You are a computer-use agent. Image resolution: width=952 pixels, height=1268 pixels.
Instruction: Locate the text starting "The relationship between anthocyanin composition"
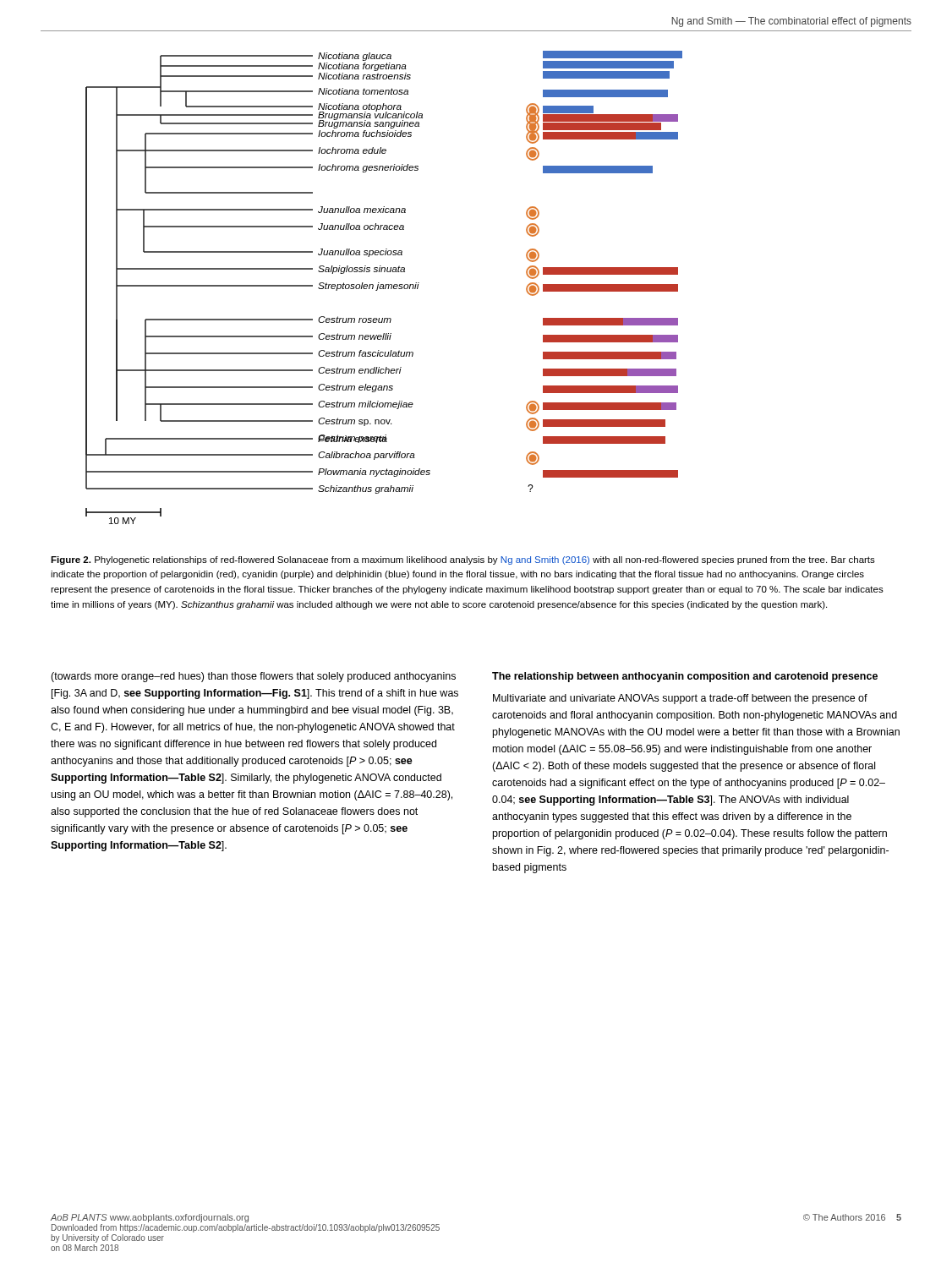pos(685,676)
